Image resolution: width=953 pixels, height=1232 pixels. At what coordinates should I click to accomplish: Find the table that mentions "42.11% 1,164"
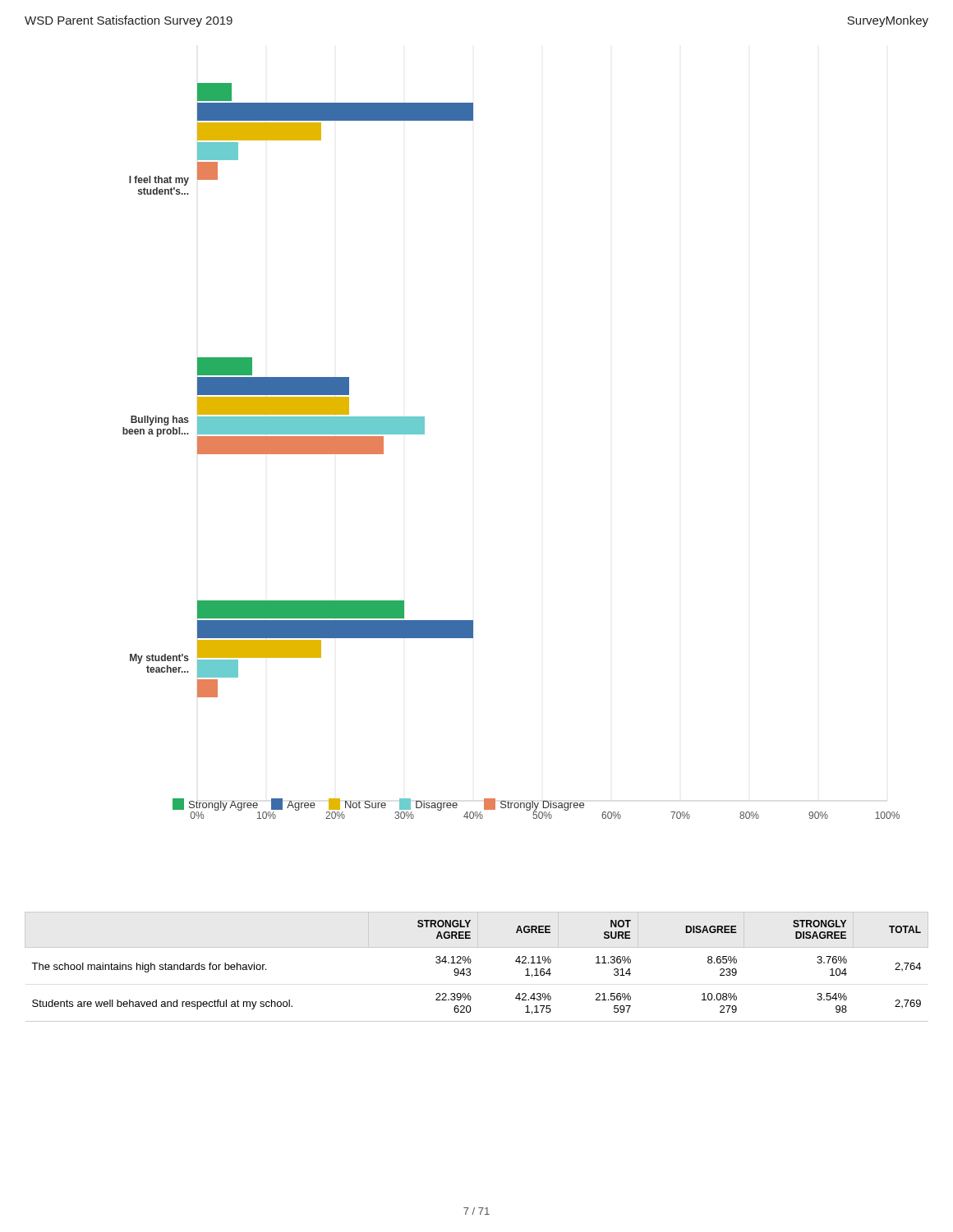(x=476, y=967)
